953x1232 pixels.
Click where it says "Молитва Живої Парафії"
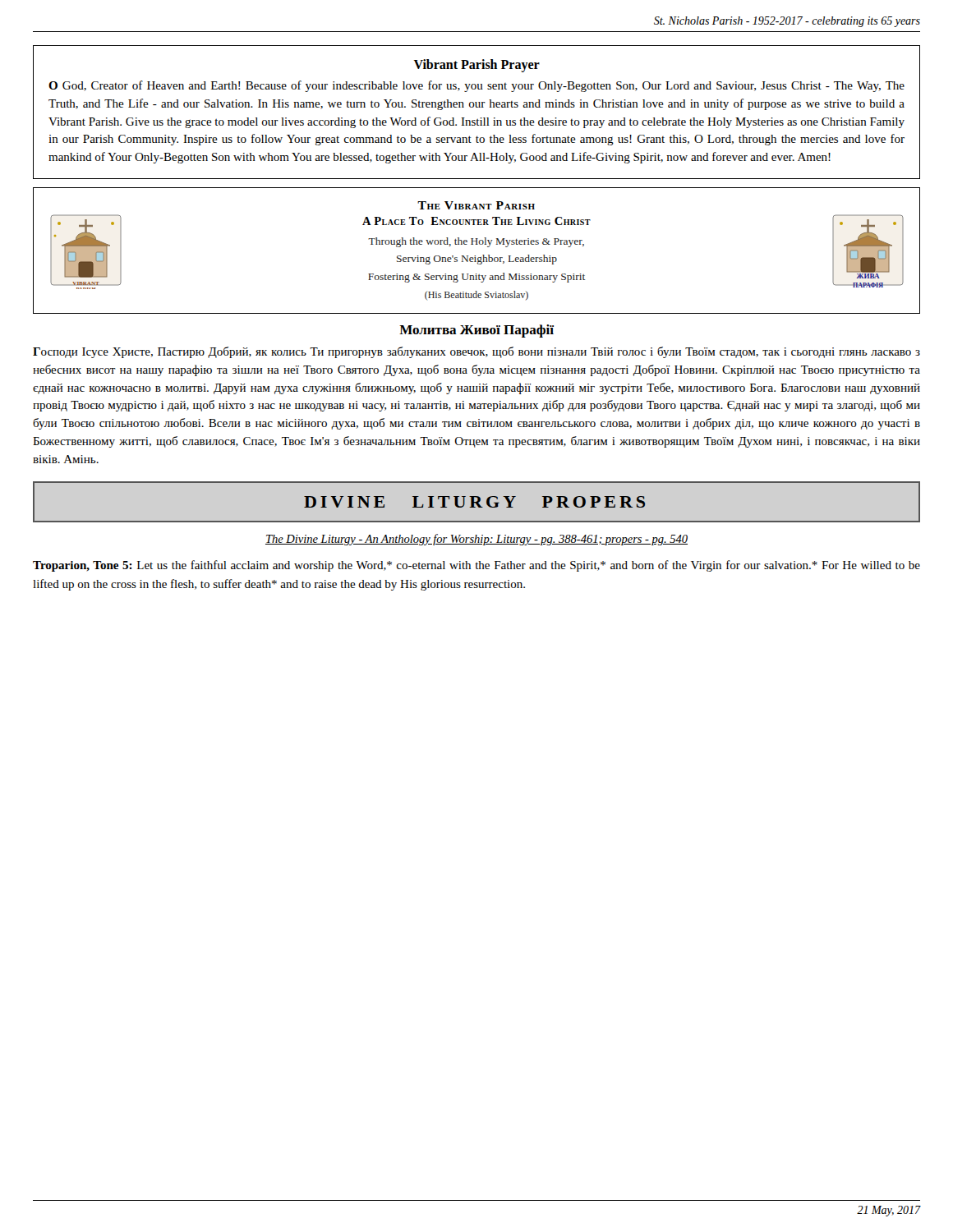pyautogui.click(x=476, y=330)
